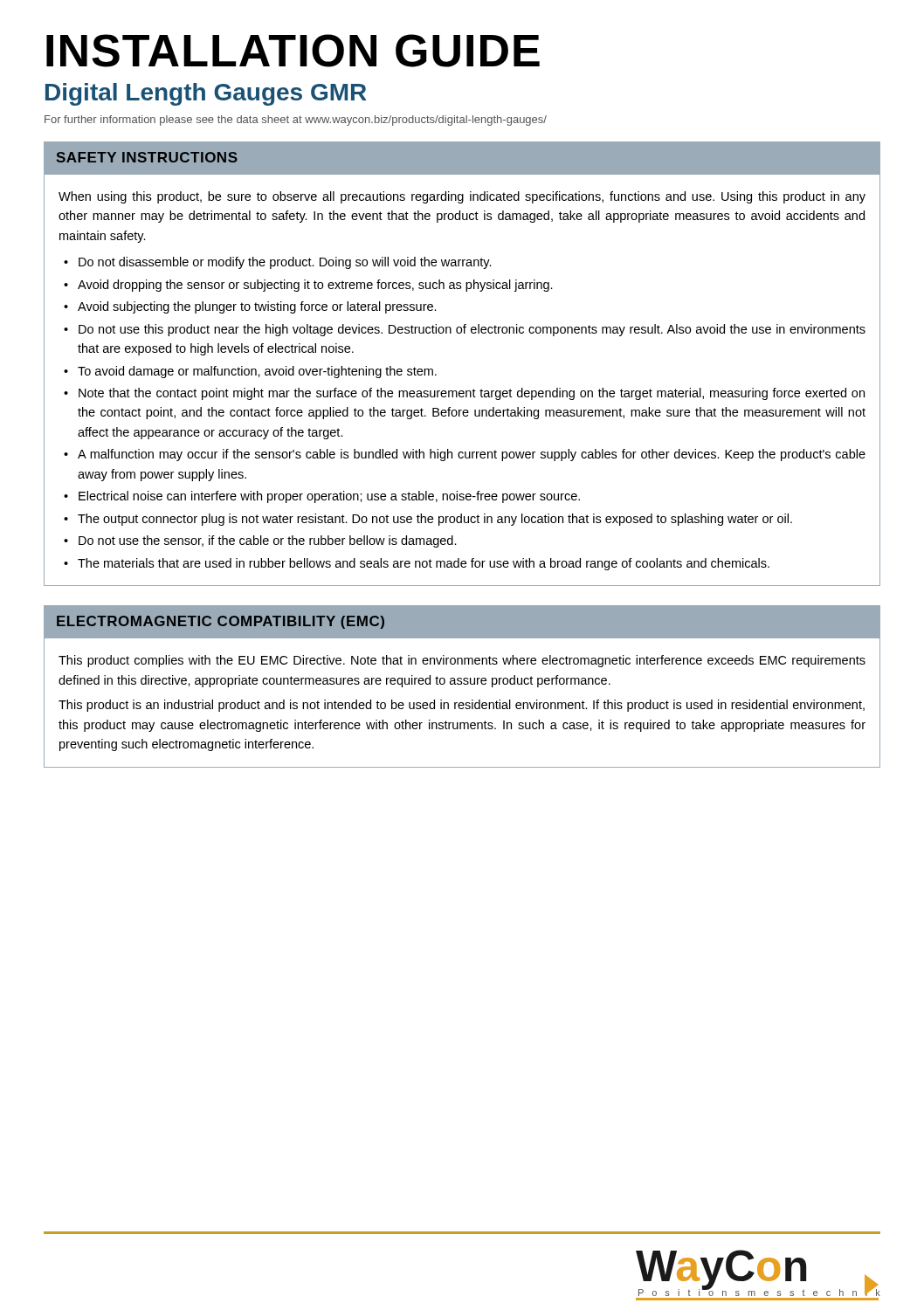The image size is (924, 1310).
Task: Locate the section header with the text "Digital Length Gauges GMR"
Action: (x=205, y=93)
